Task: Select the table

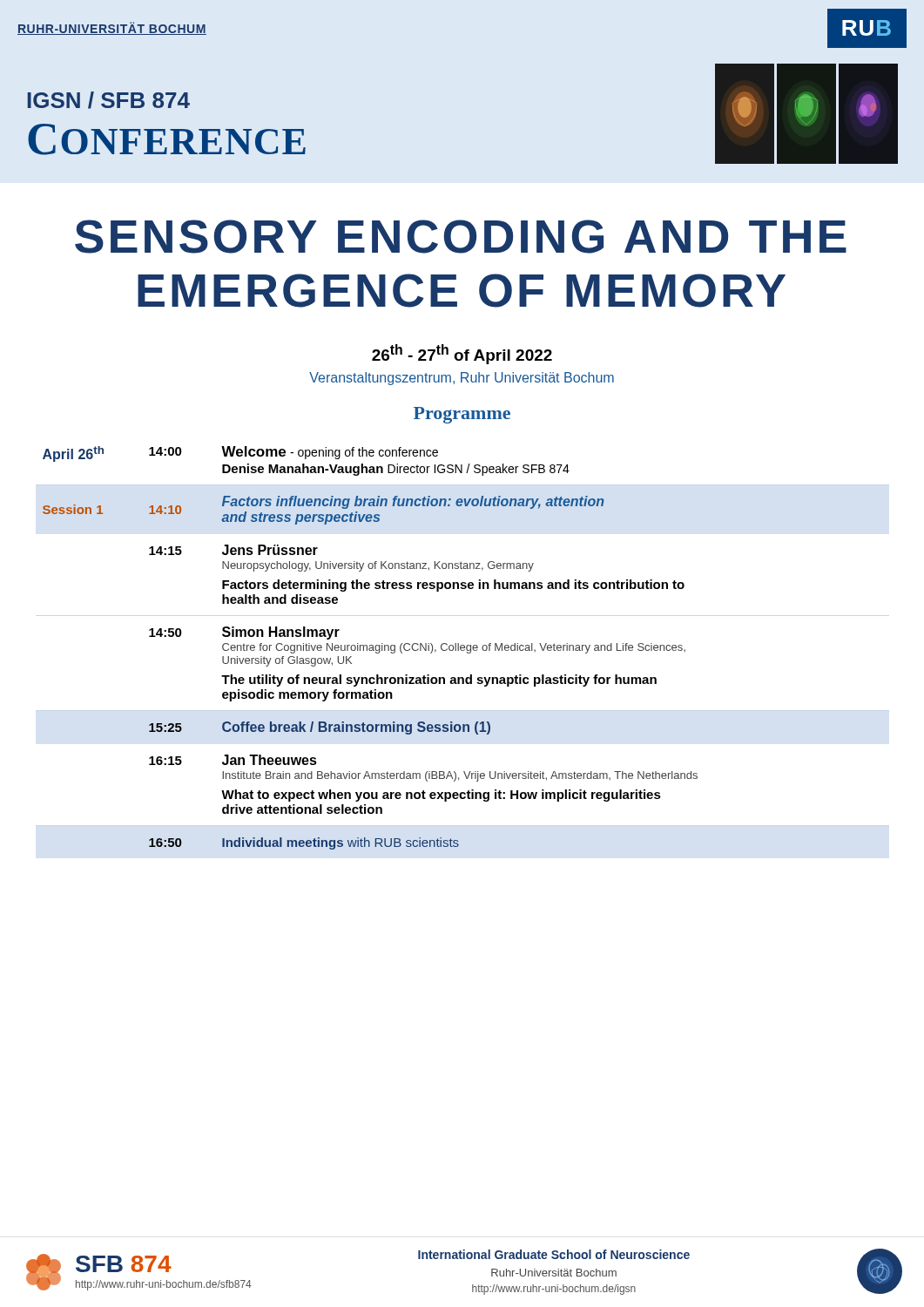Action: [462, 646]
